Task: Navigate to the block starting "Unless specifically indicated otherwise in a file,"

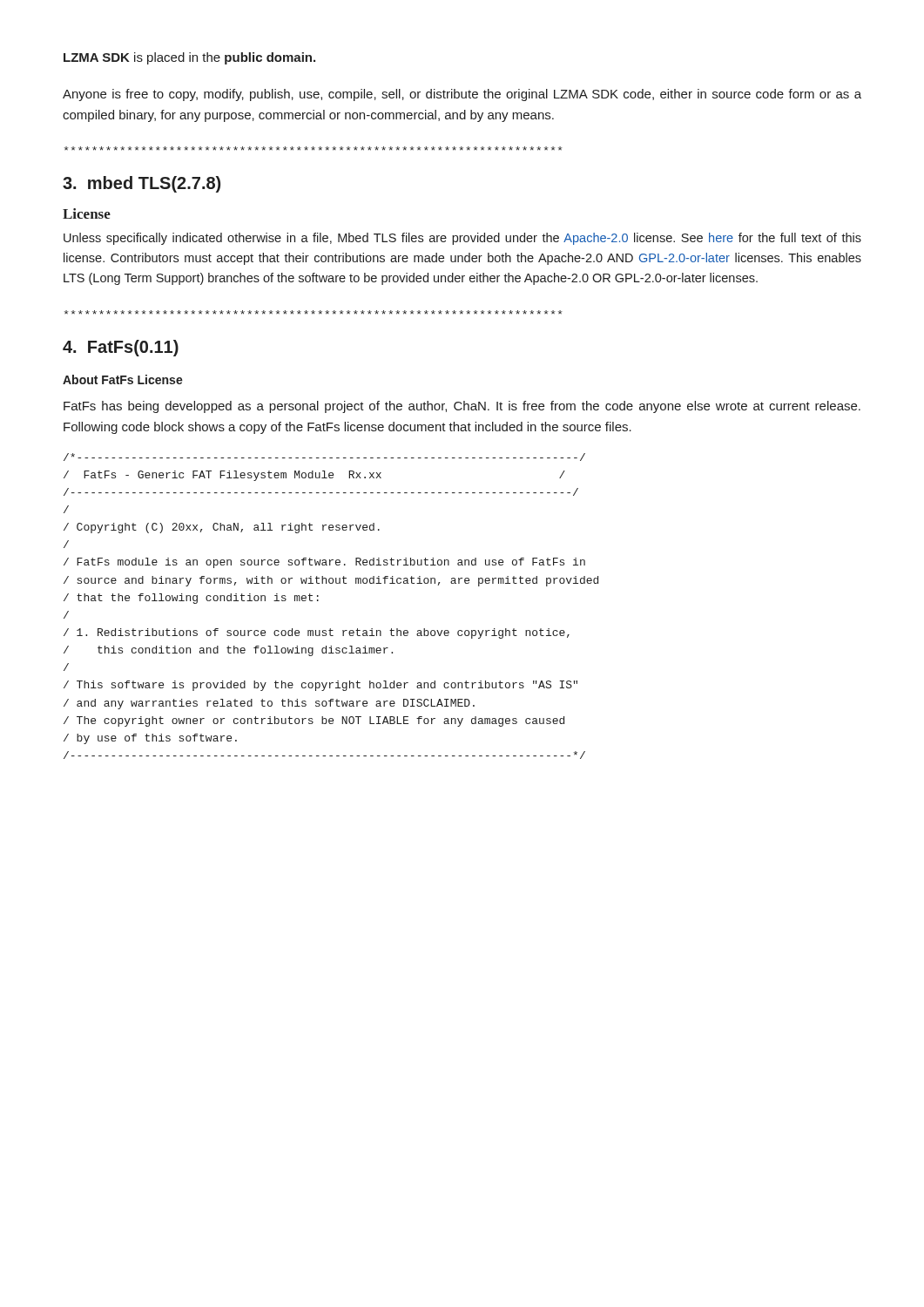Action: click(462, 258)
